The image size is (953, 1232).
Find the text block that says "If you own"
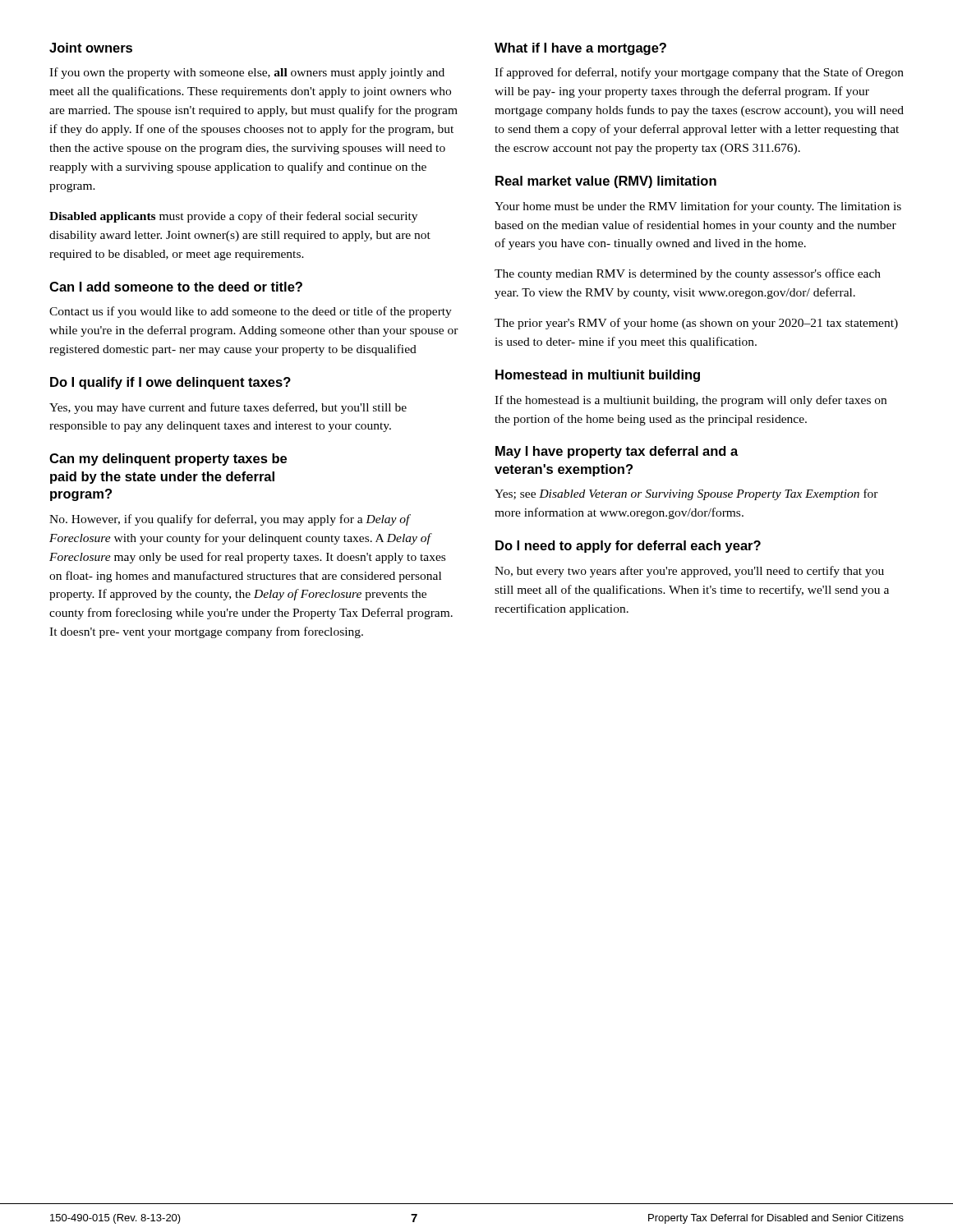coord(253,129)
